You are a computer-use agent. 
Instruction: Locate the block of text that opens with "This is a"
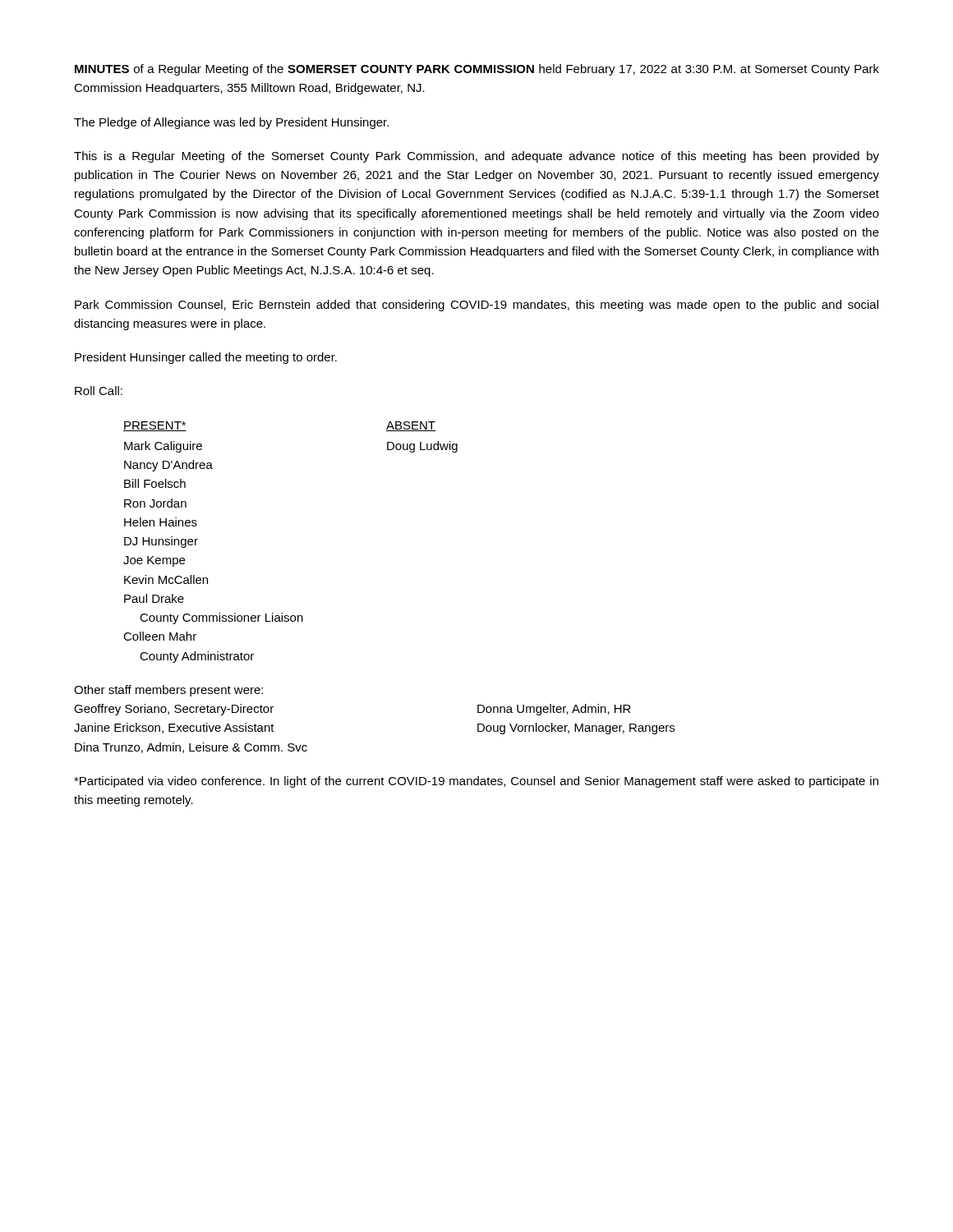pos(476,213)
